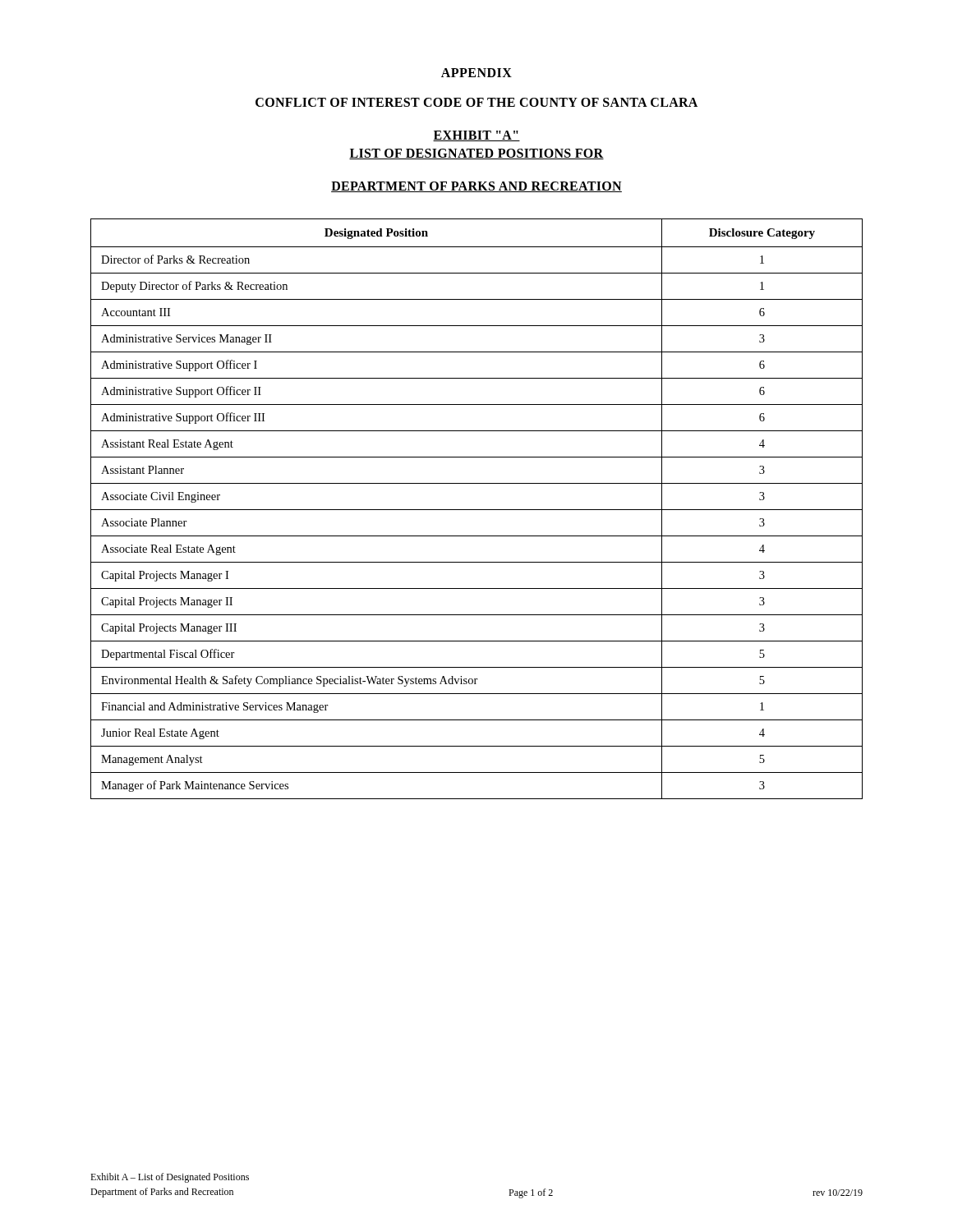Locate the title that opens with "CONFLICT OF INTEREST CODE"
Screen dimensions: 1232x953
click(x=476, y=102)
